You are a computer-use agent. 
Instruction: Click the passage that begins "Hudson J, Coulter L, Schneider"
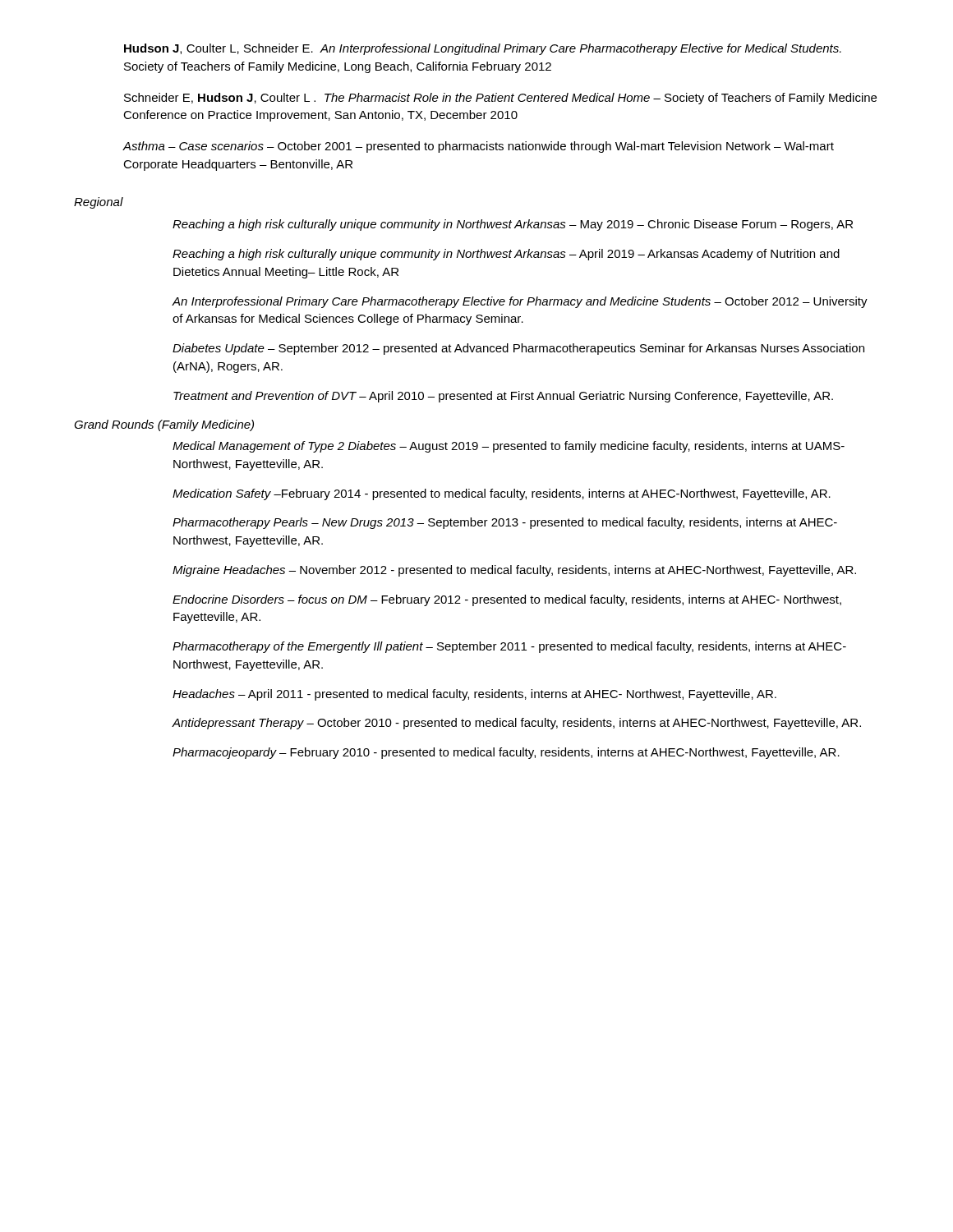tap(485, 57)
